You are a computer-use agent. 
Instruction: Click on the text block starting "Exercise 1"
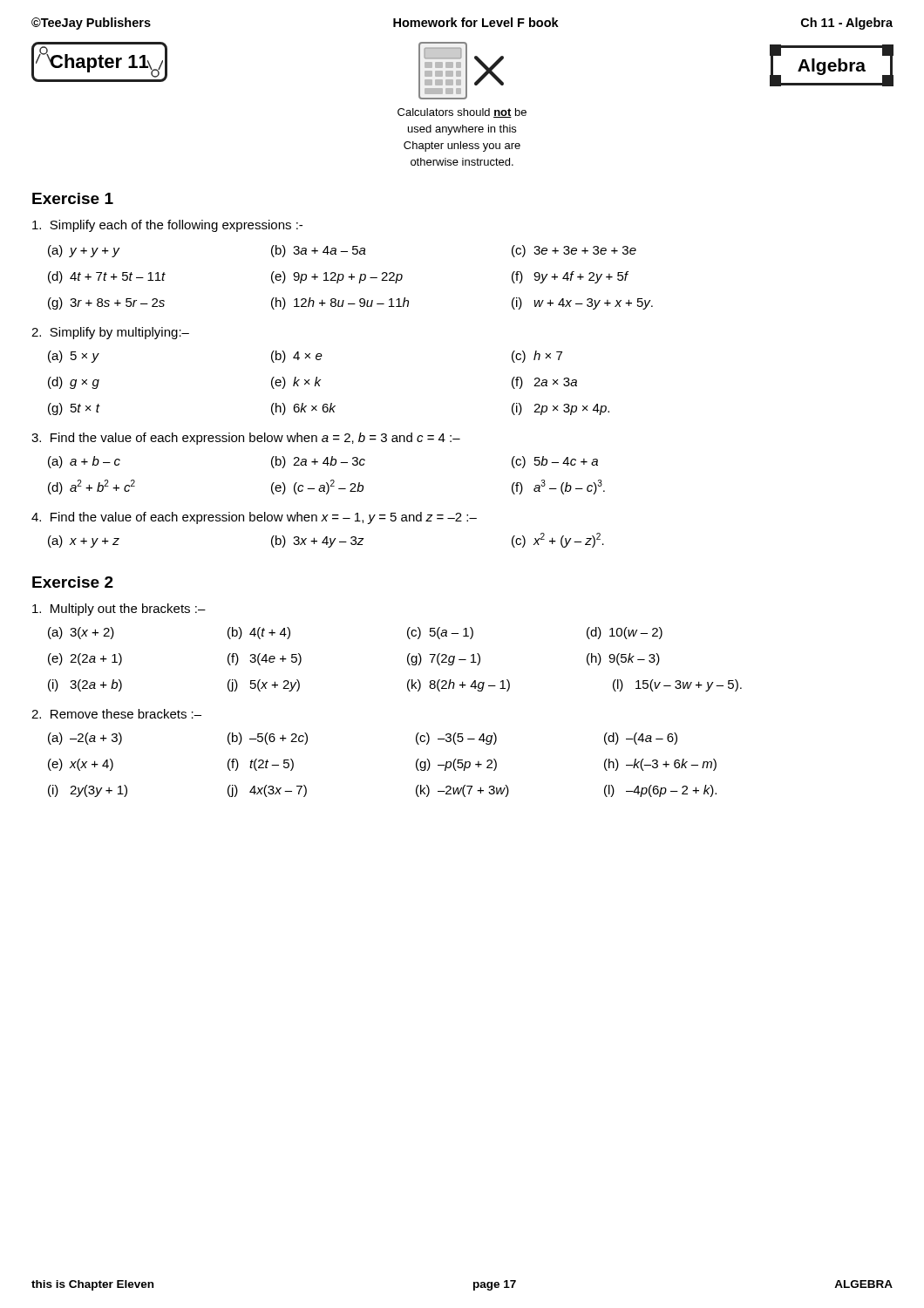(x=72, y=199)
